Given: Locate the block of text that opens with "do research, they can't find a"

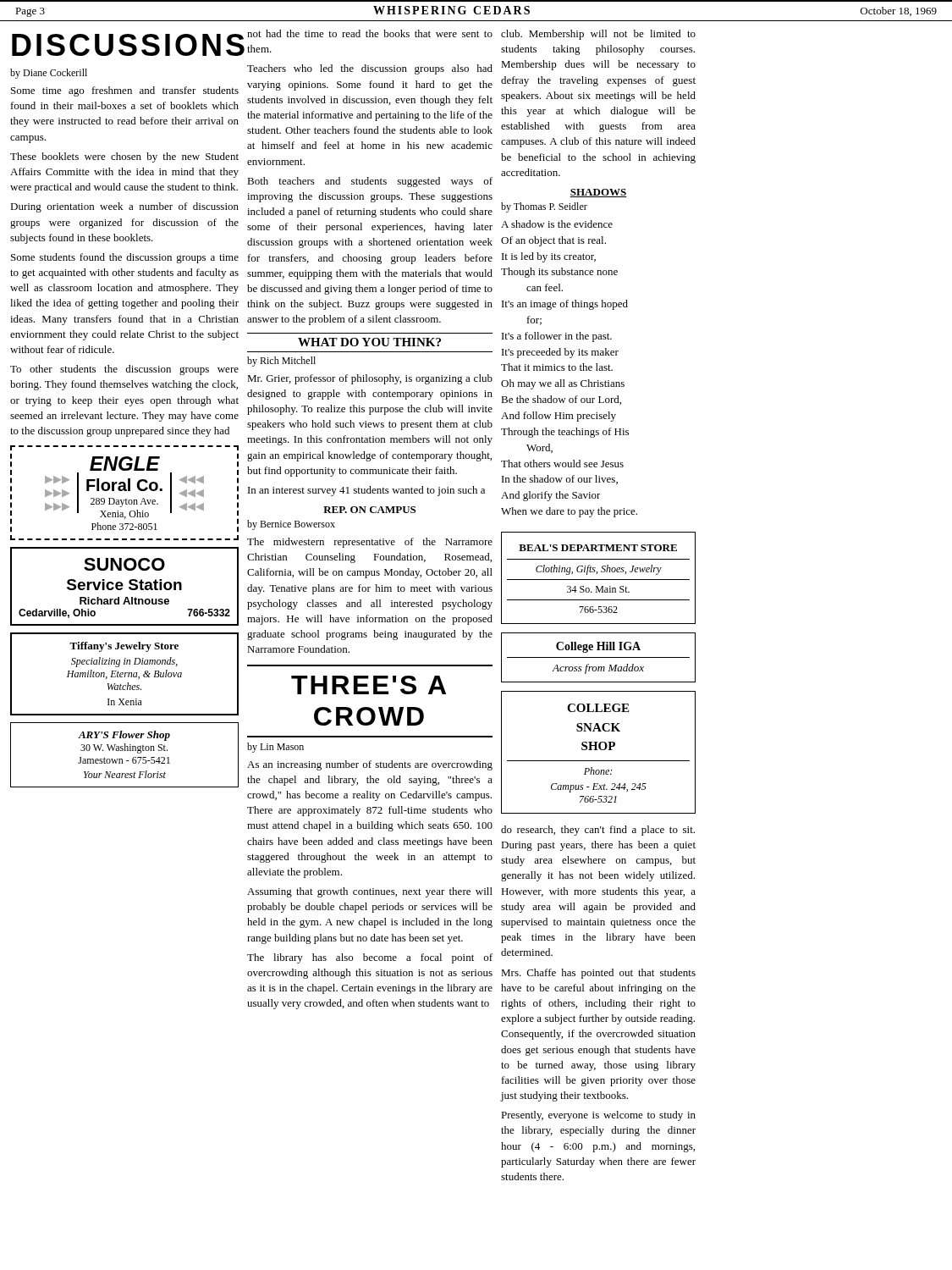Looking at the screenshot, I should (598, 1003).
